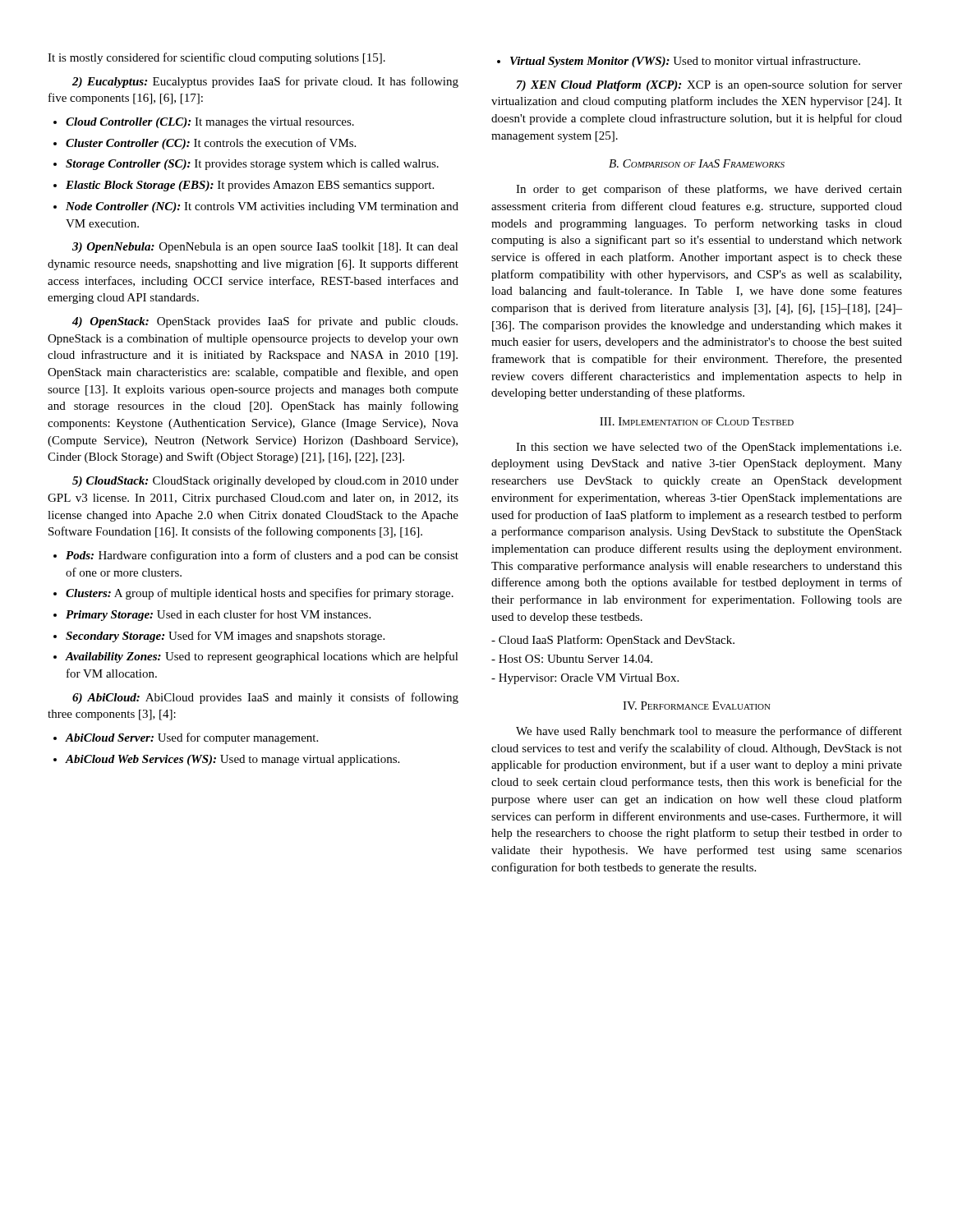The width and height of the screenshot is (953, 1232).
Task: Select the element starting "3) OpenNebula: OpenNebula is an"
Action: click(x=253, y=272)
